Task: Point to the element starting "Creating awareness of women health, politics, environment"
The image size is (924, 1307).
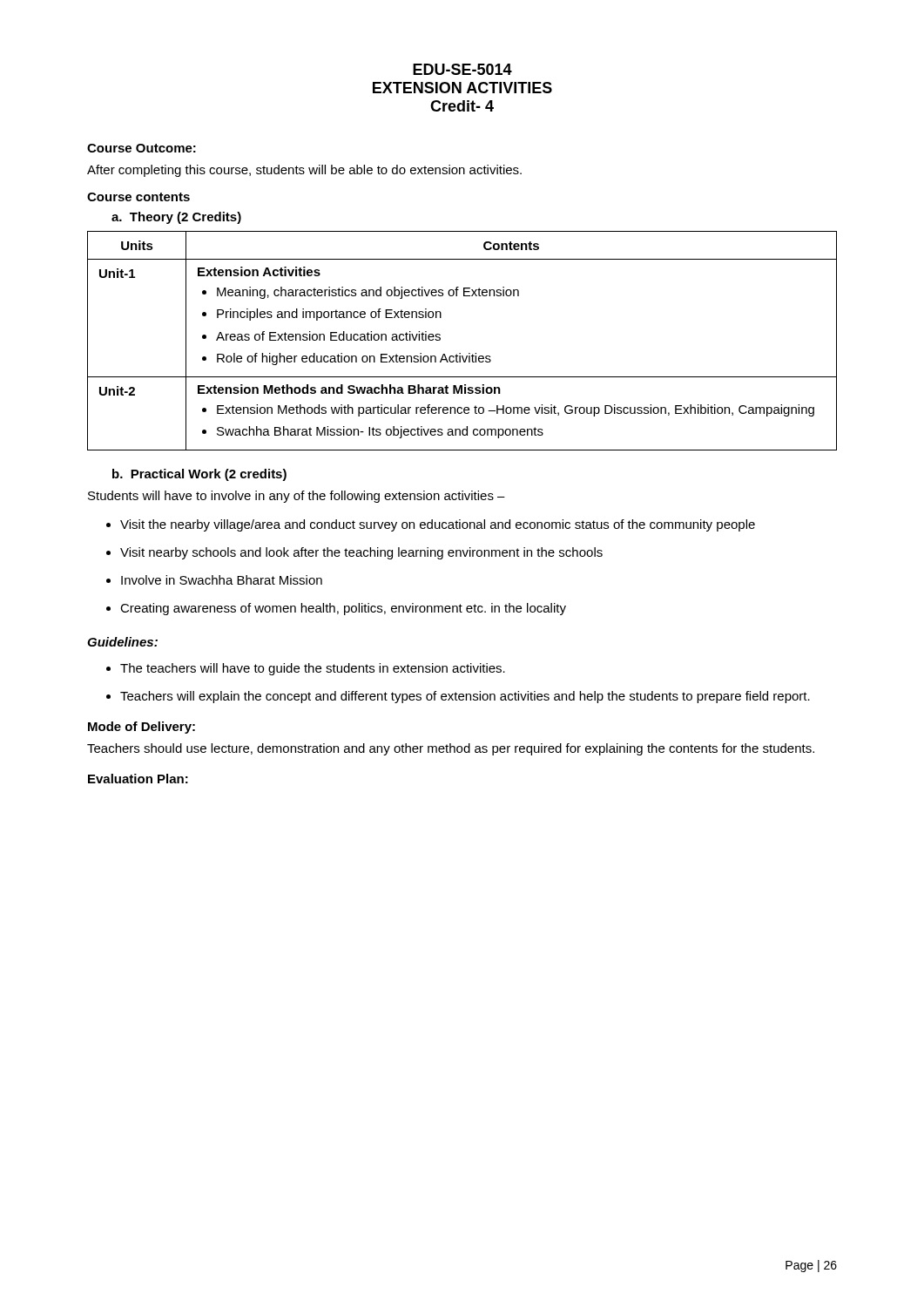Action: [x=462, y=608]
